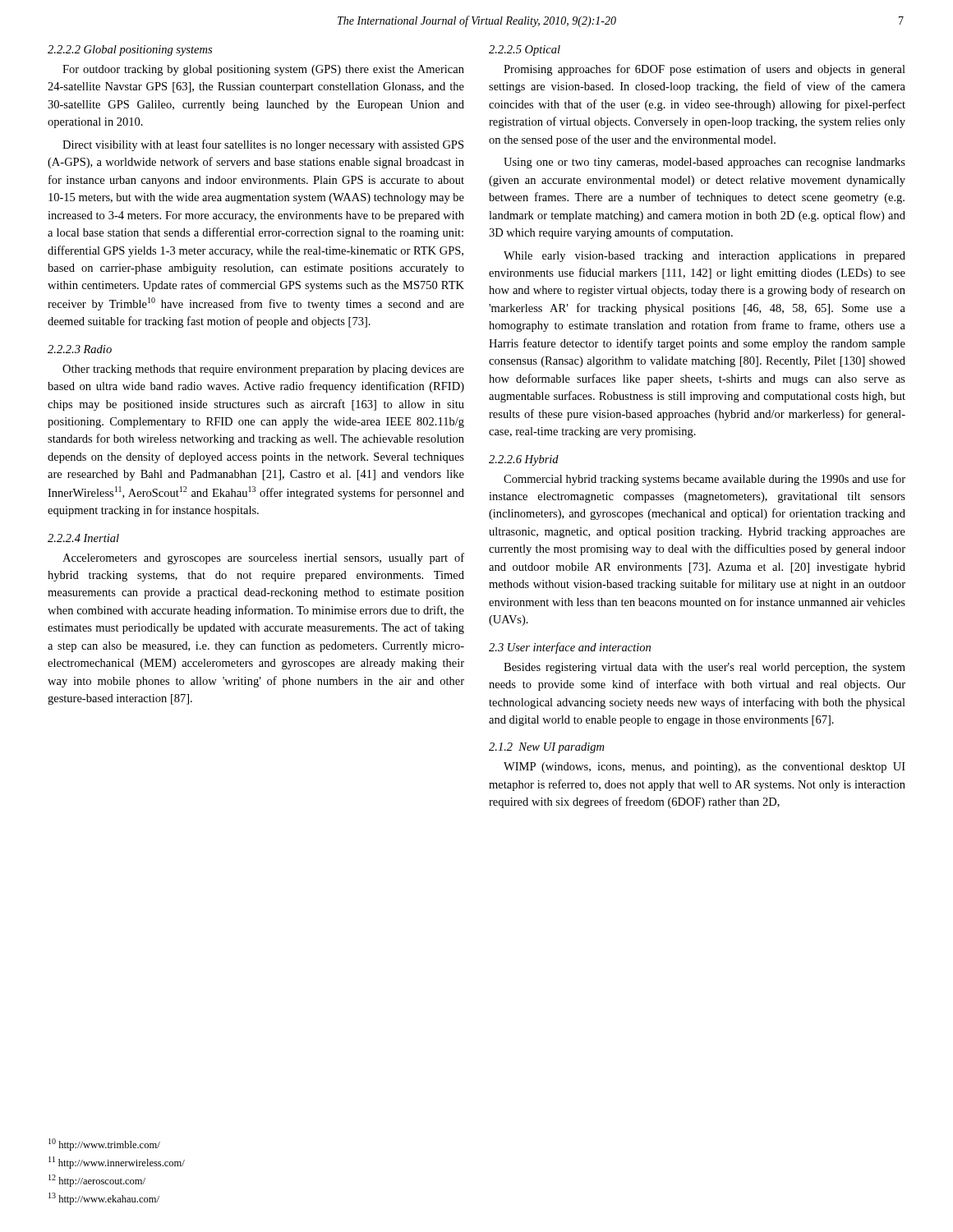Viewport: 953px width, 1232px height.
Task: Find the element starting "Commercial hybrid tracking systems"
Action: [697, 550]
